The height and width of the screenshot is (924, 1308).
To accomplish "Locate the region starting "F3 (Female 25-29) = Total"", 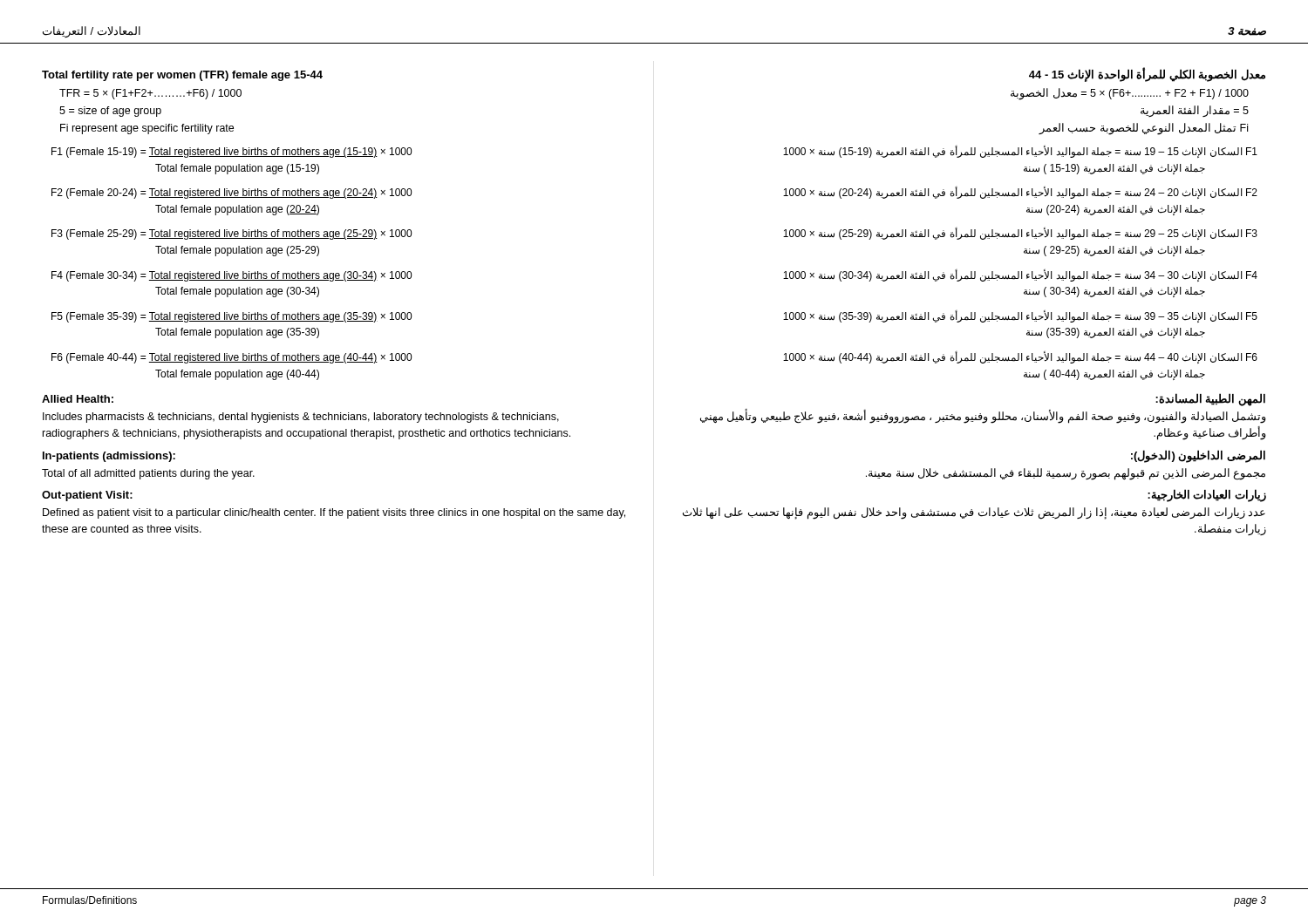I will click(231, 242).
